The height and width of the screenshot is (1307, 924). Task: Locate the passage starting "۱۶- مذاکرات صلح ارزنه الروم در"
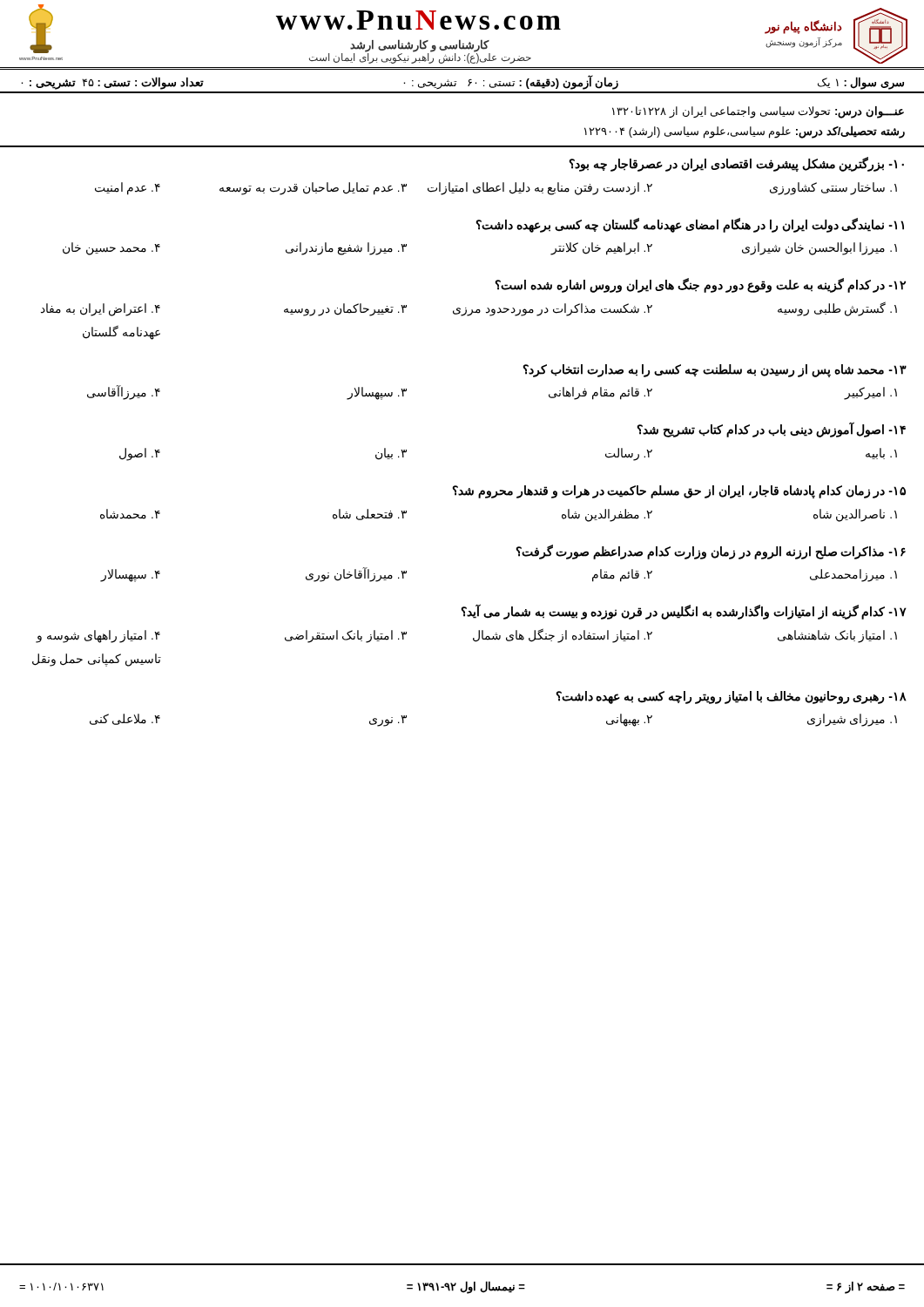[x=711, y=552]
